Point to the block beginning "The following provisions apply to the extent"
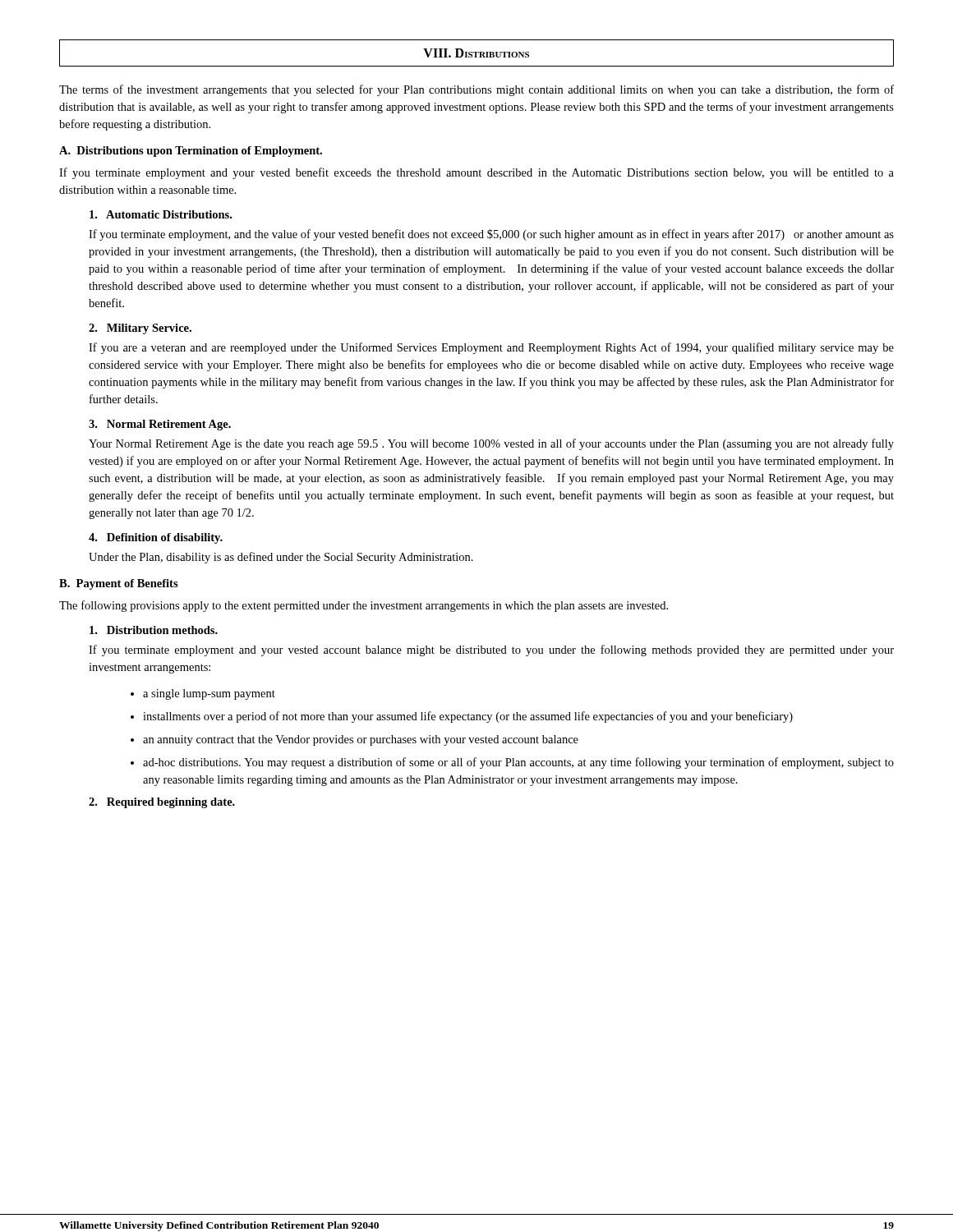Viewport: 953px width, 1232px height. (476, 606)
